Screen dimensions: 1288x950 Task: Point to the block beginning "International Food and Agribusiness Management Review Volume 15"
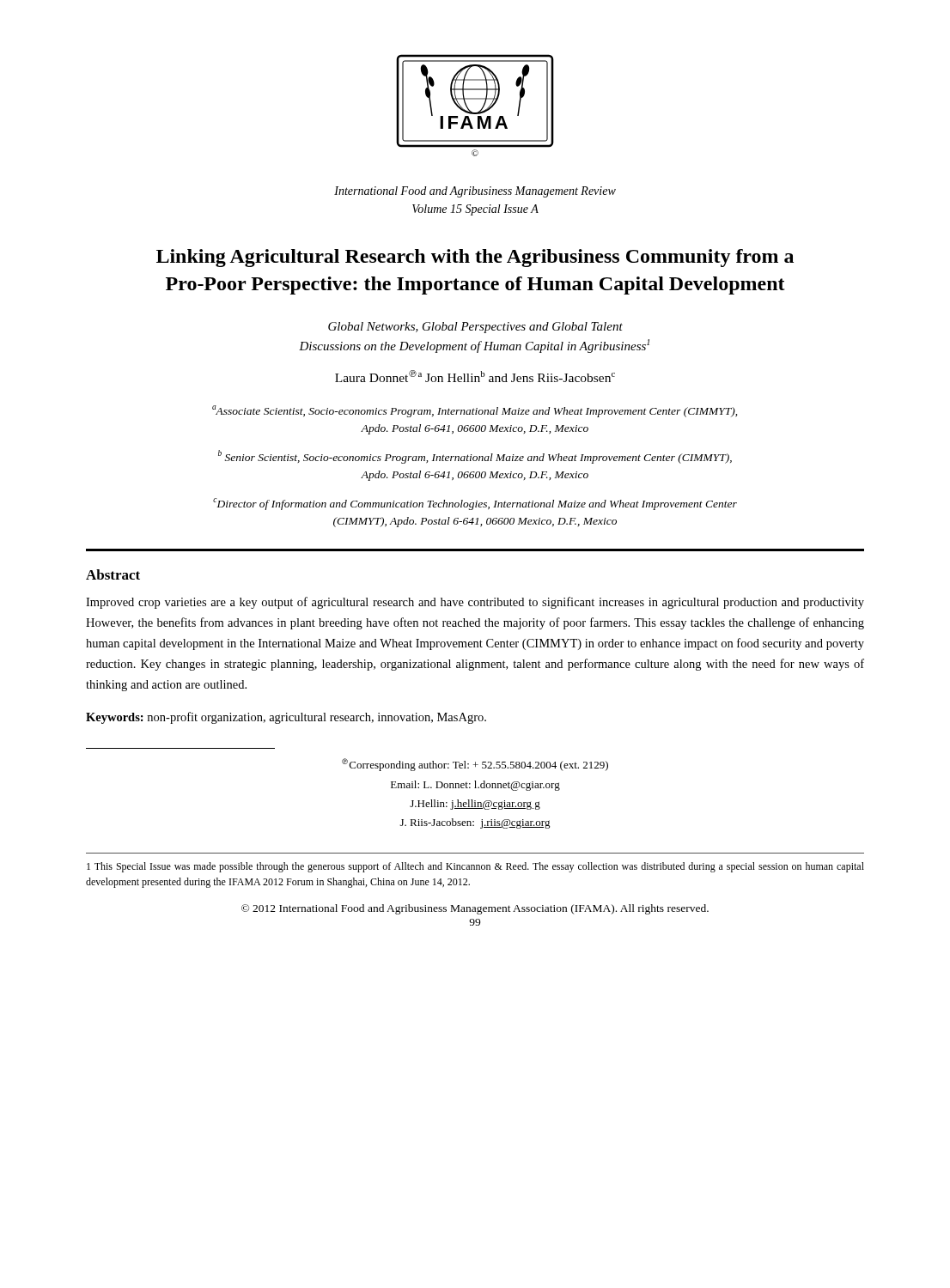(475, 200)
